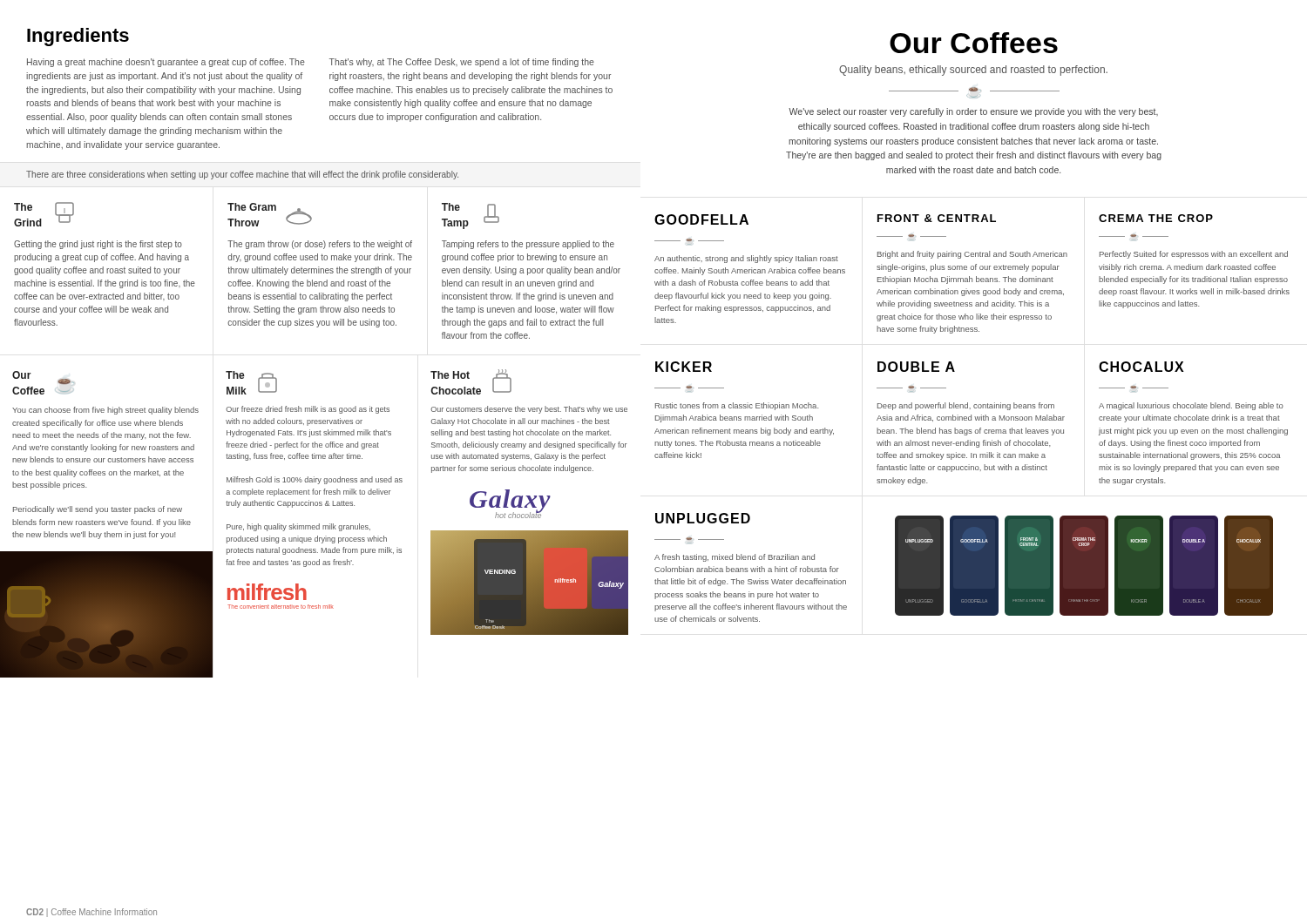Click where it says "Our Coffees"

click(x=974, y=43)
